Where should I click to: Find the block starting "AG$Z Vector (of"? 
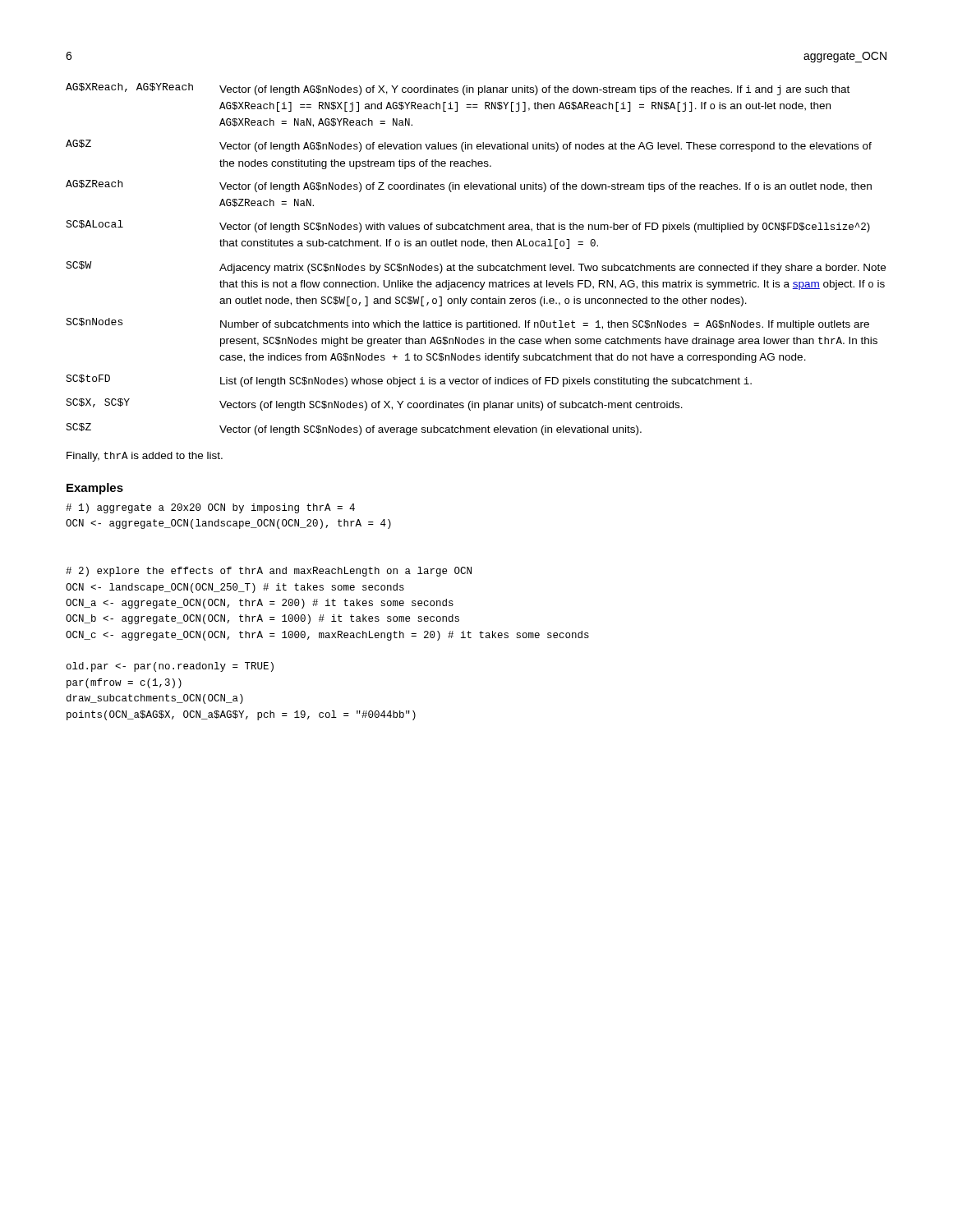click(x=476, y=156)
